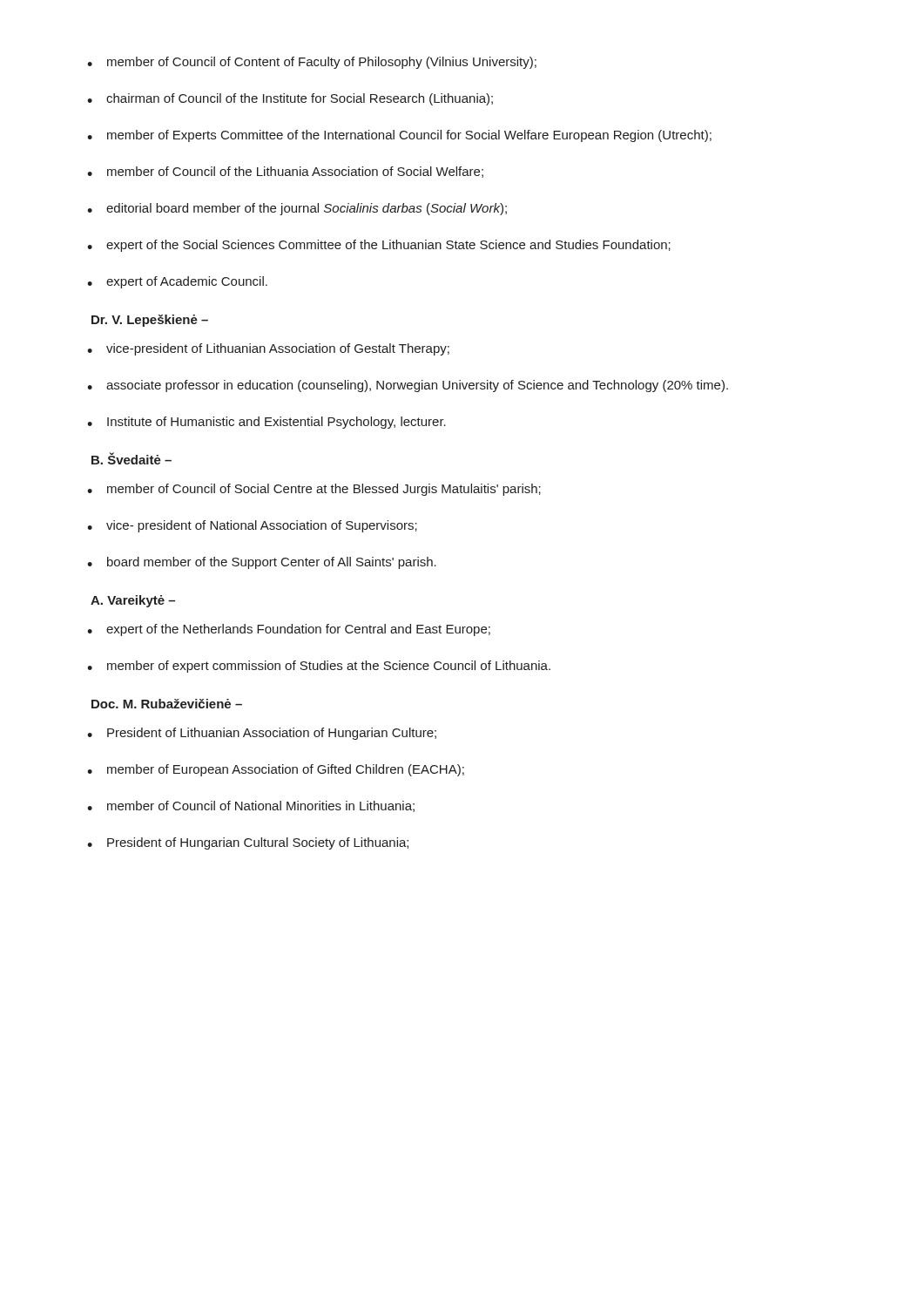Click the passage that begins "• President of Hungarian Cultural Society"
The image size is (924, 1307).
coord(248,843)
